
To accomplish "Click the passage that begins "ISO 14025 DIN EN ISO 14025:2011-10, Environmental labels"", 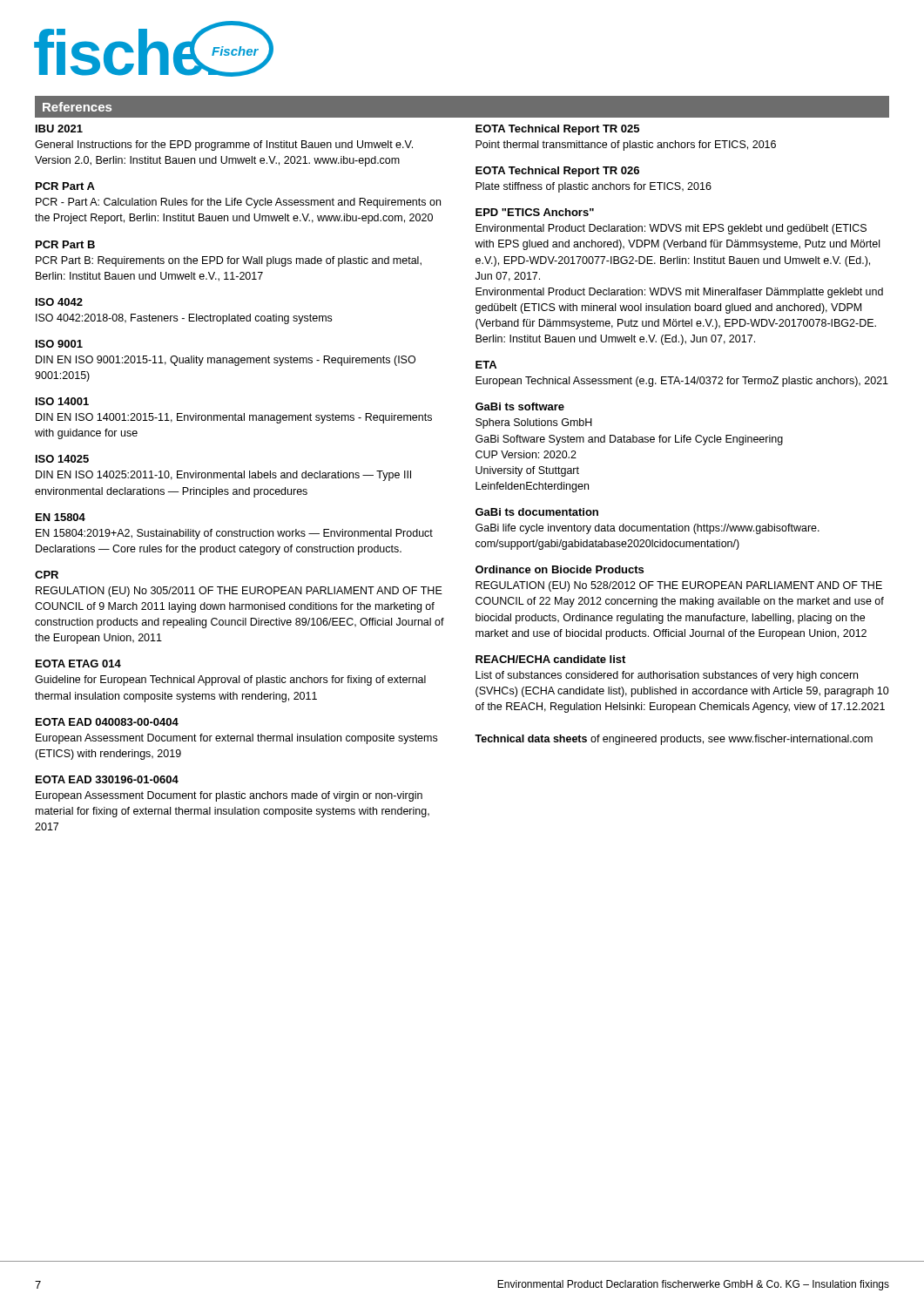I will (242, 476).
